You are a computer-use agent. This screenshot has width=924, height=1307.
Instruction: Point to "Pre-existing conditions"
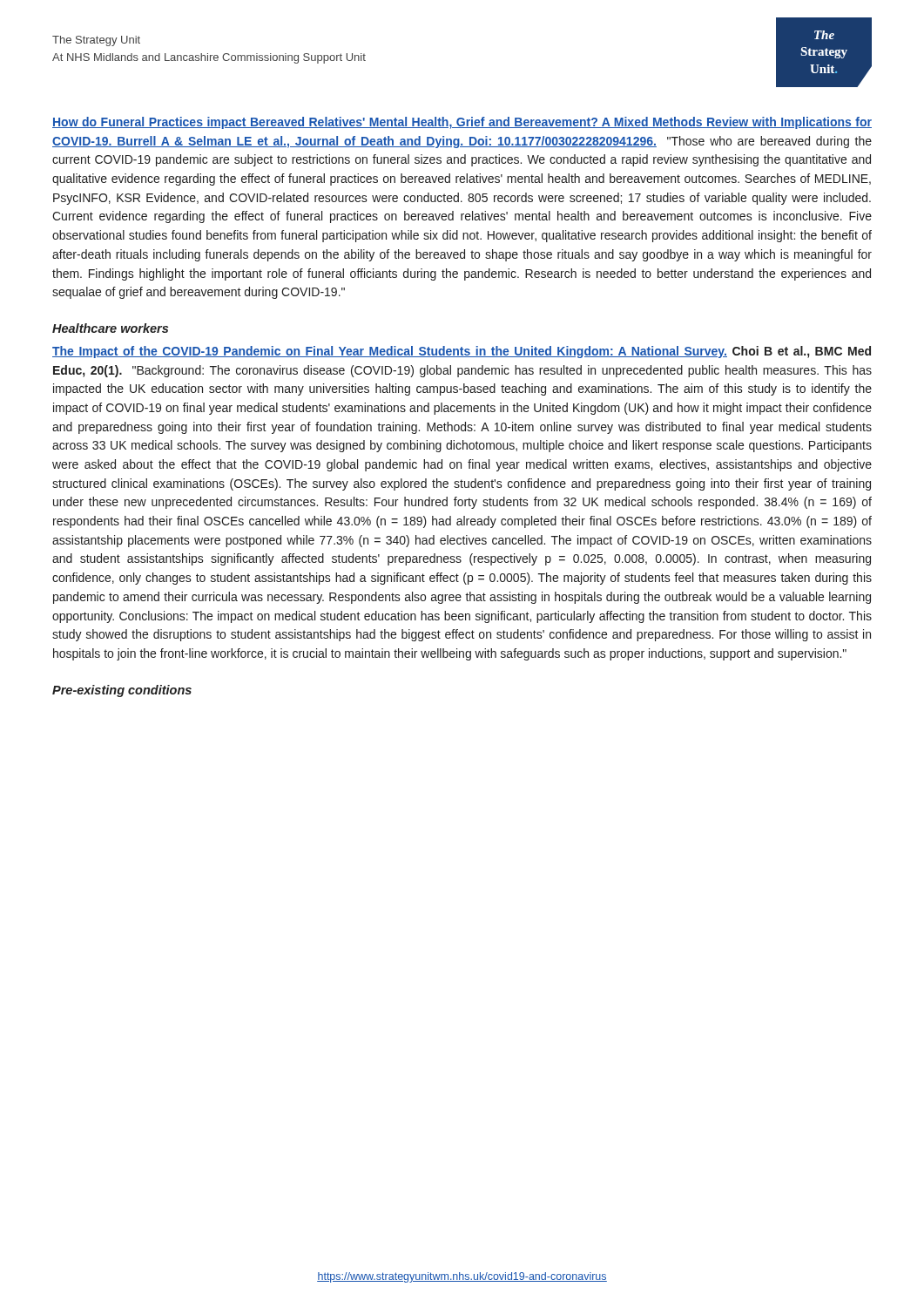tap(122, 690)
